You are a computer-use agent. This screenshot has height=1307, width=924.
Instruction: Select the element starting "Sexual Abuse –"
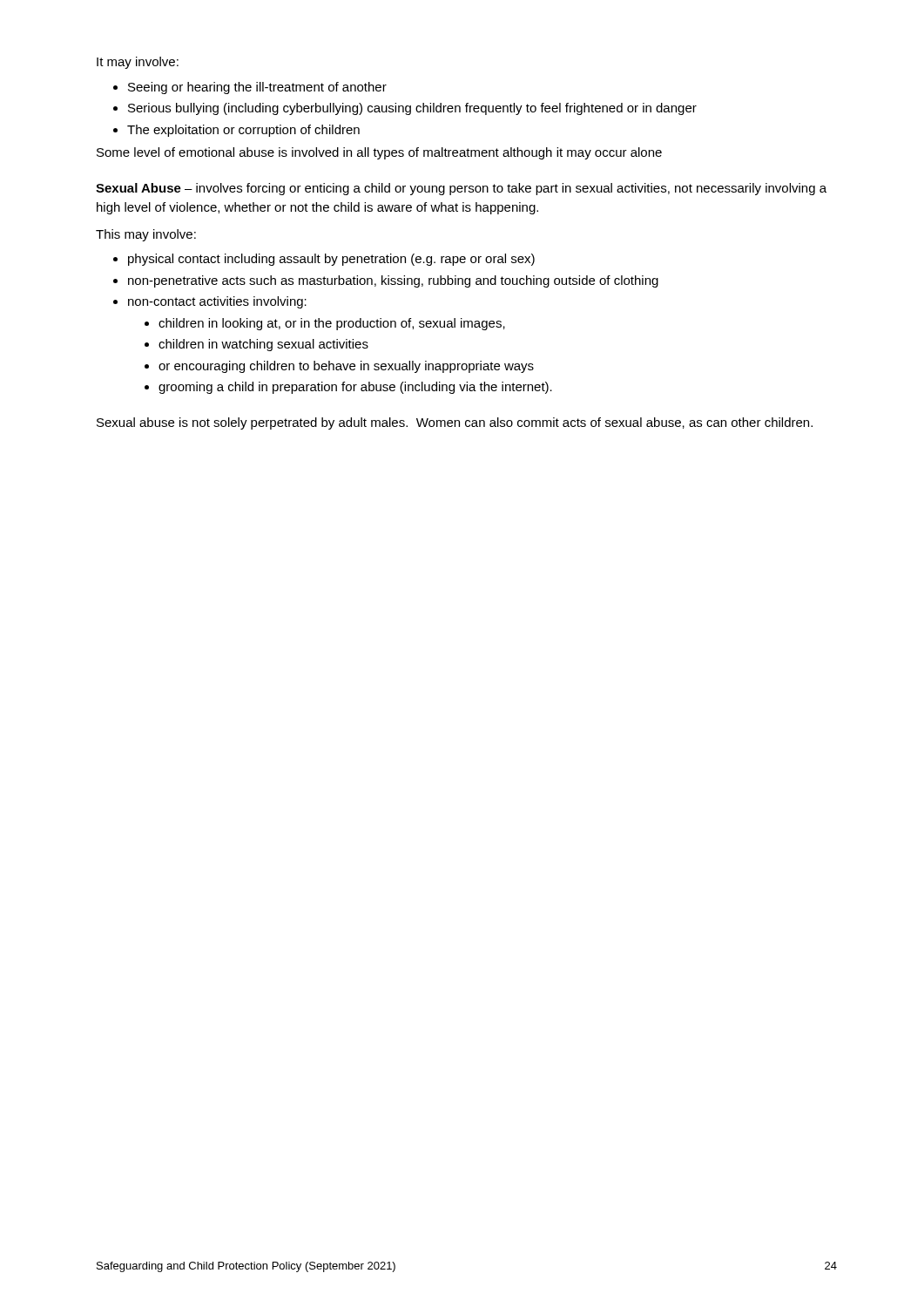(461, 197)
